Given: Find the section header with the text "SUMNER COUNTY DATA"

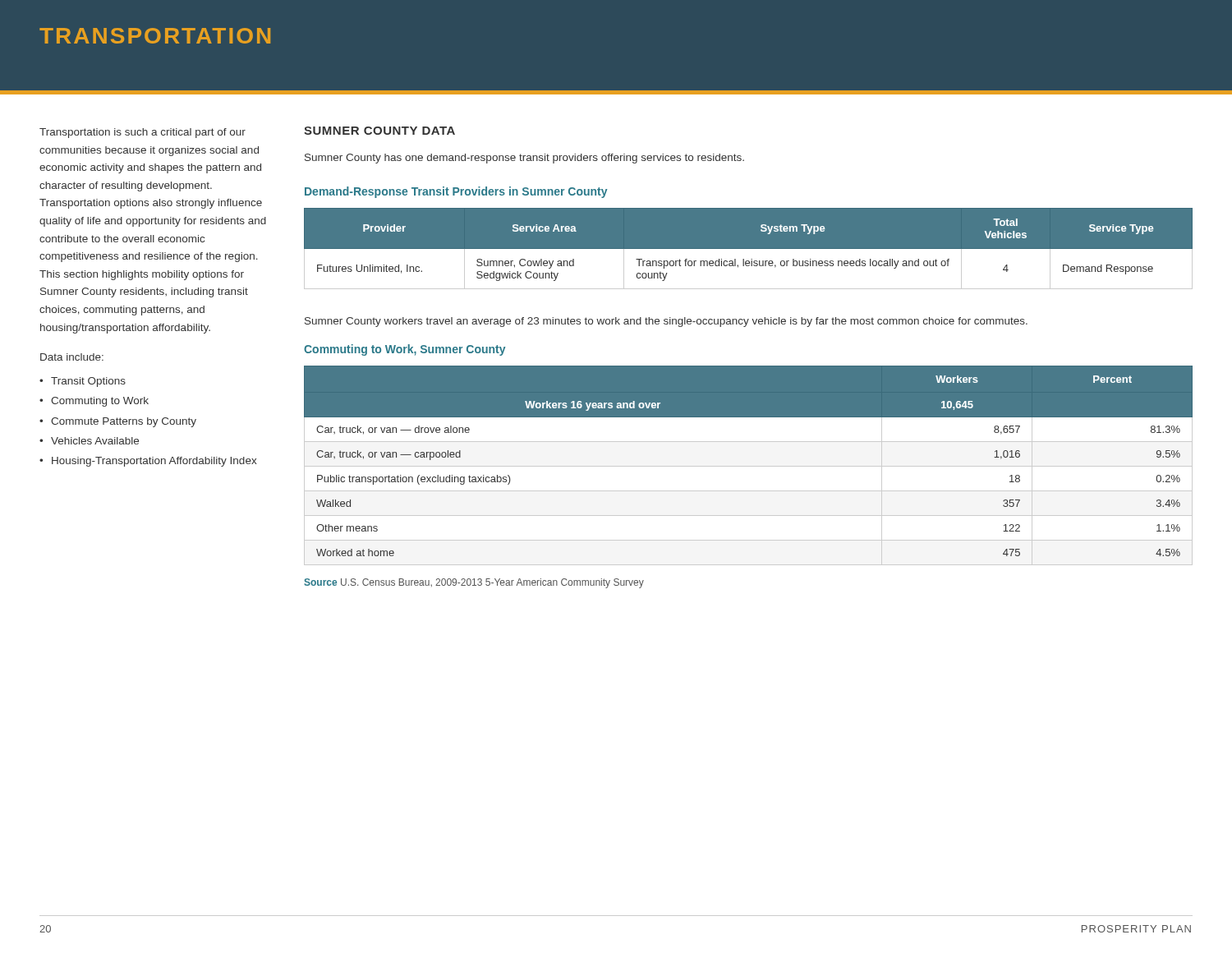Looking at the screenshot, I should coord(380,130).
